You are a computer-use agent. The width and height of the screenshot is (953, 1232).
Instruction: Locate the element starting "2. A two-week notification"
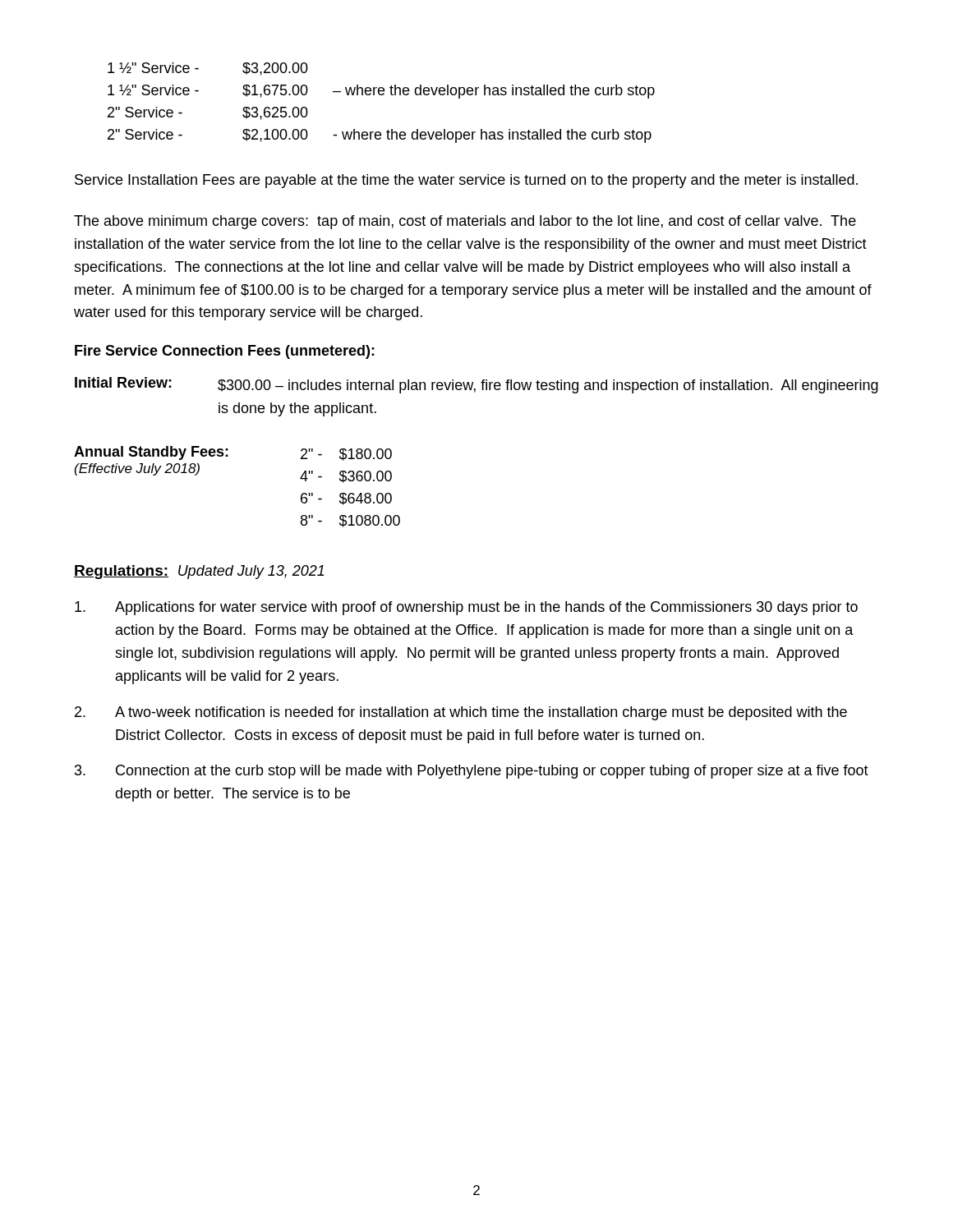(x=476, y=724)
